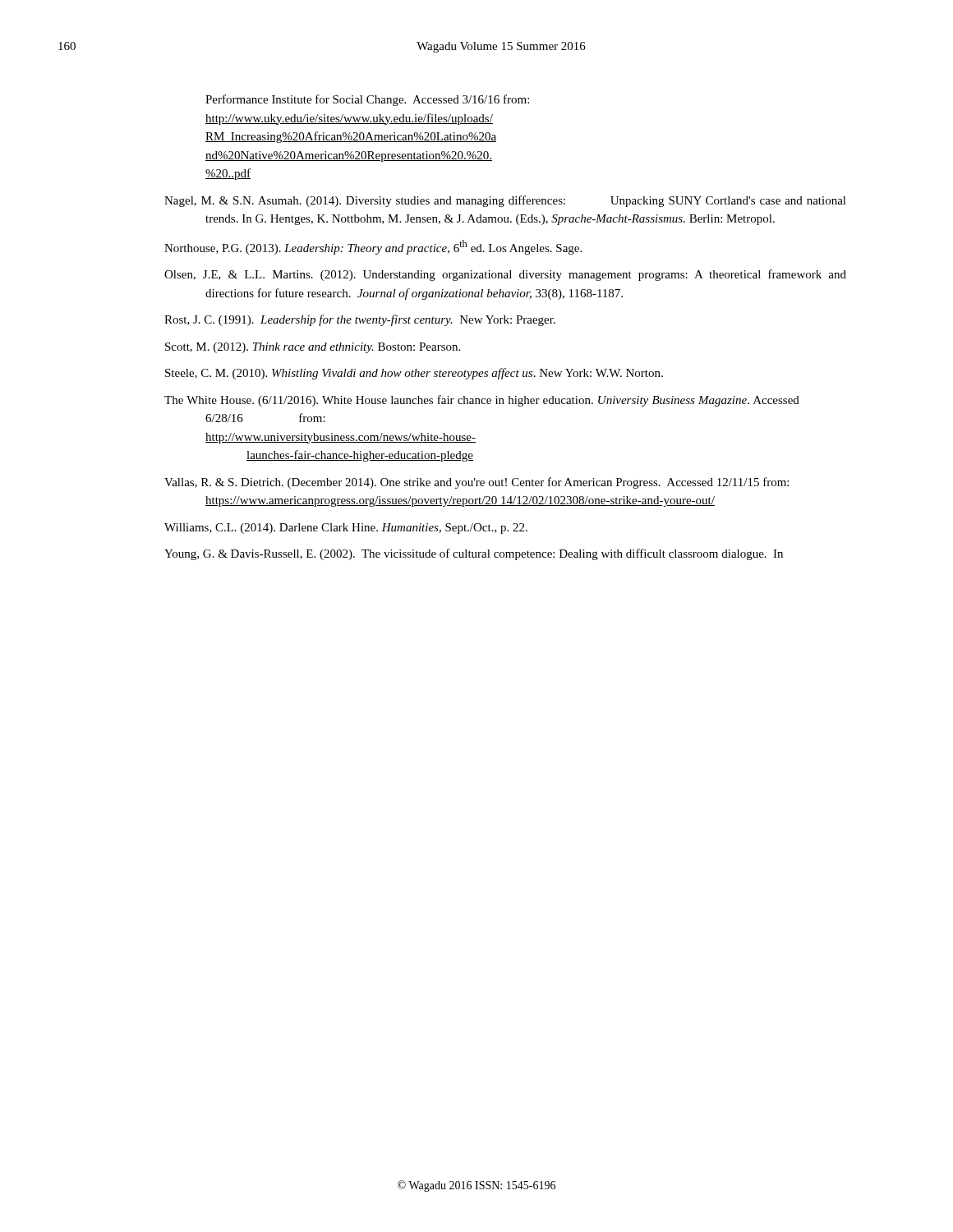Find the list item that reads "The White House. (6/11/2016). White House launches fair"
This screenshot has height=1232, width=953.
482,401
